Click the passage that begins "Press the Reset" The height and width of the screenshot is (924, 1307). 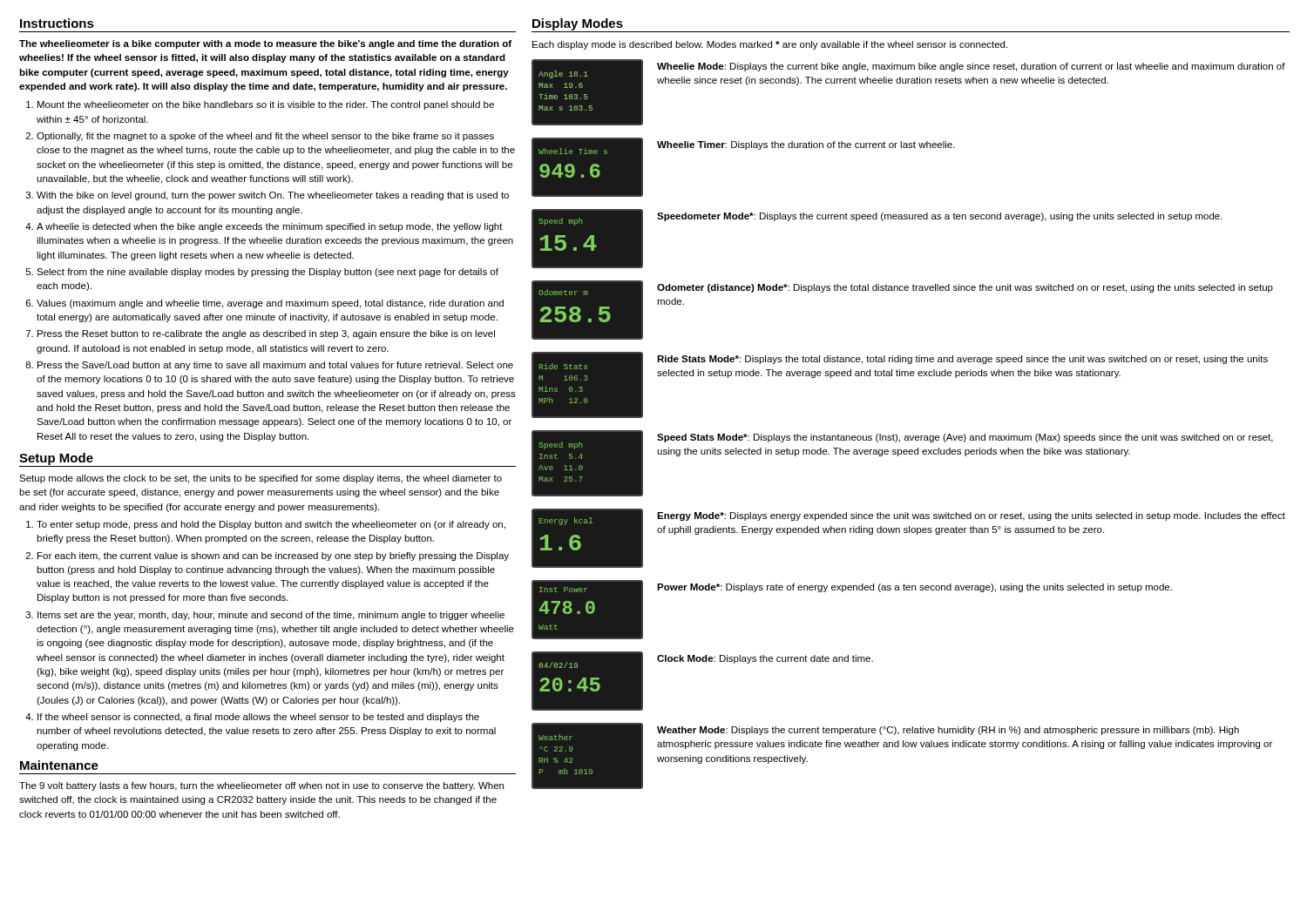coord(266,341)
